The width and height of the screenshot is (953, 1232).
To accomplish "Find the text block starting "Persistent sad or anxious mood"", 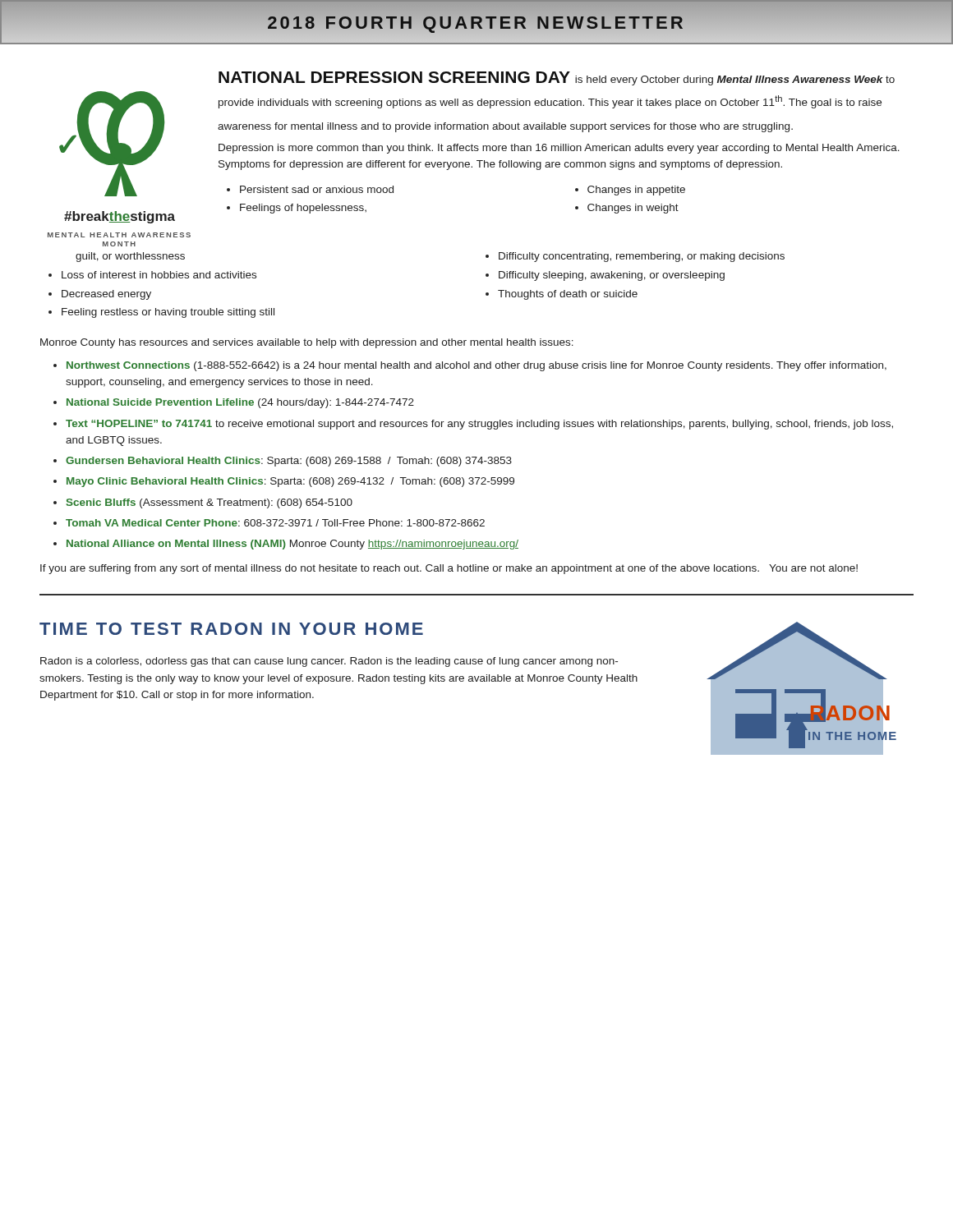I will coord(317,189).
